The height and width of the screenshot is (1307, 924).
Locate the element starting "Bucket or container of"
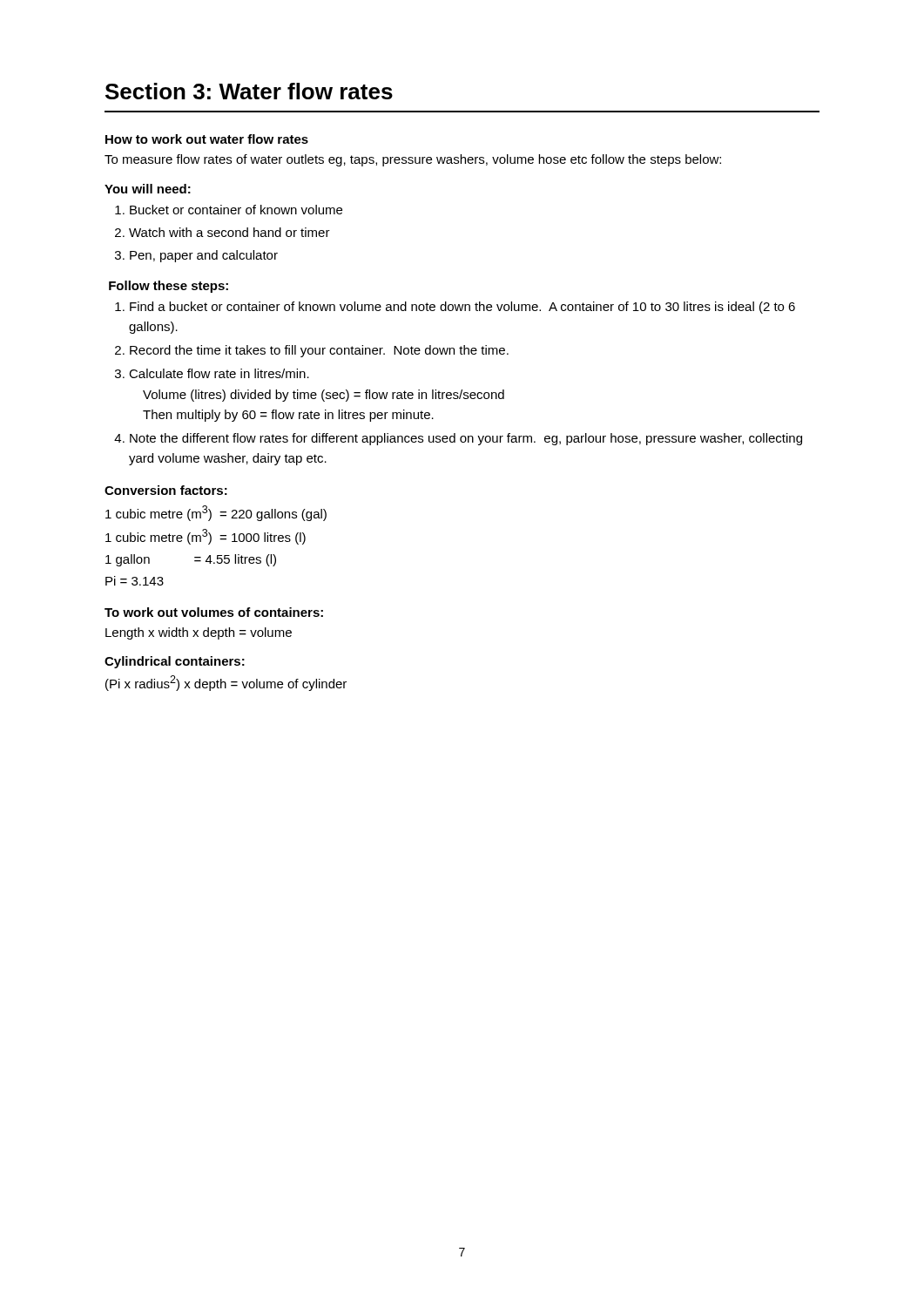pyautogui.click(x=236, y=209)
